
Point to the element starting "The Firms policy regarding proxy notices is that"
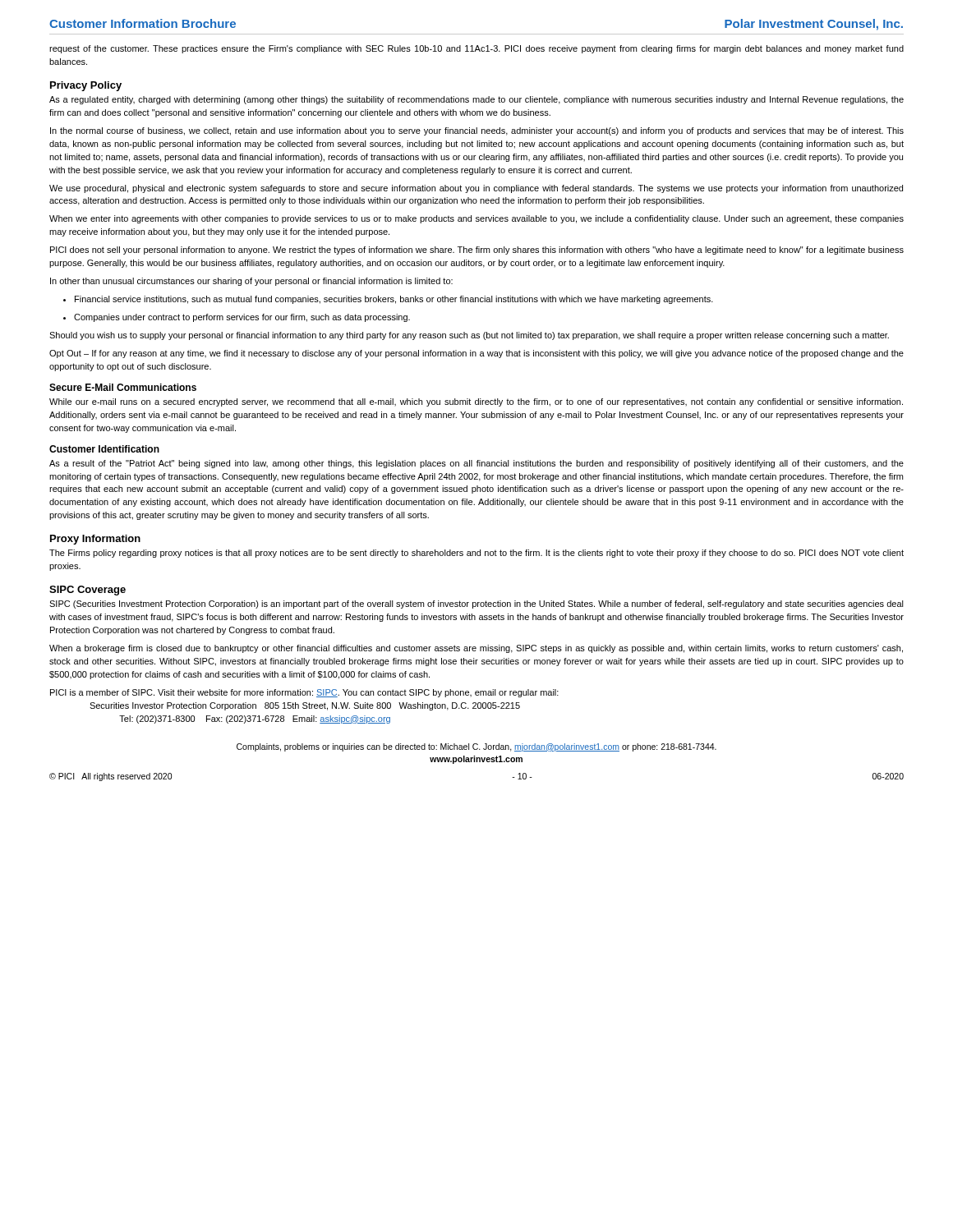point(476,560)
